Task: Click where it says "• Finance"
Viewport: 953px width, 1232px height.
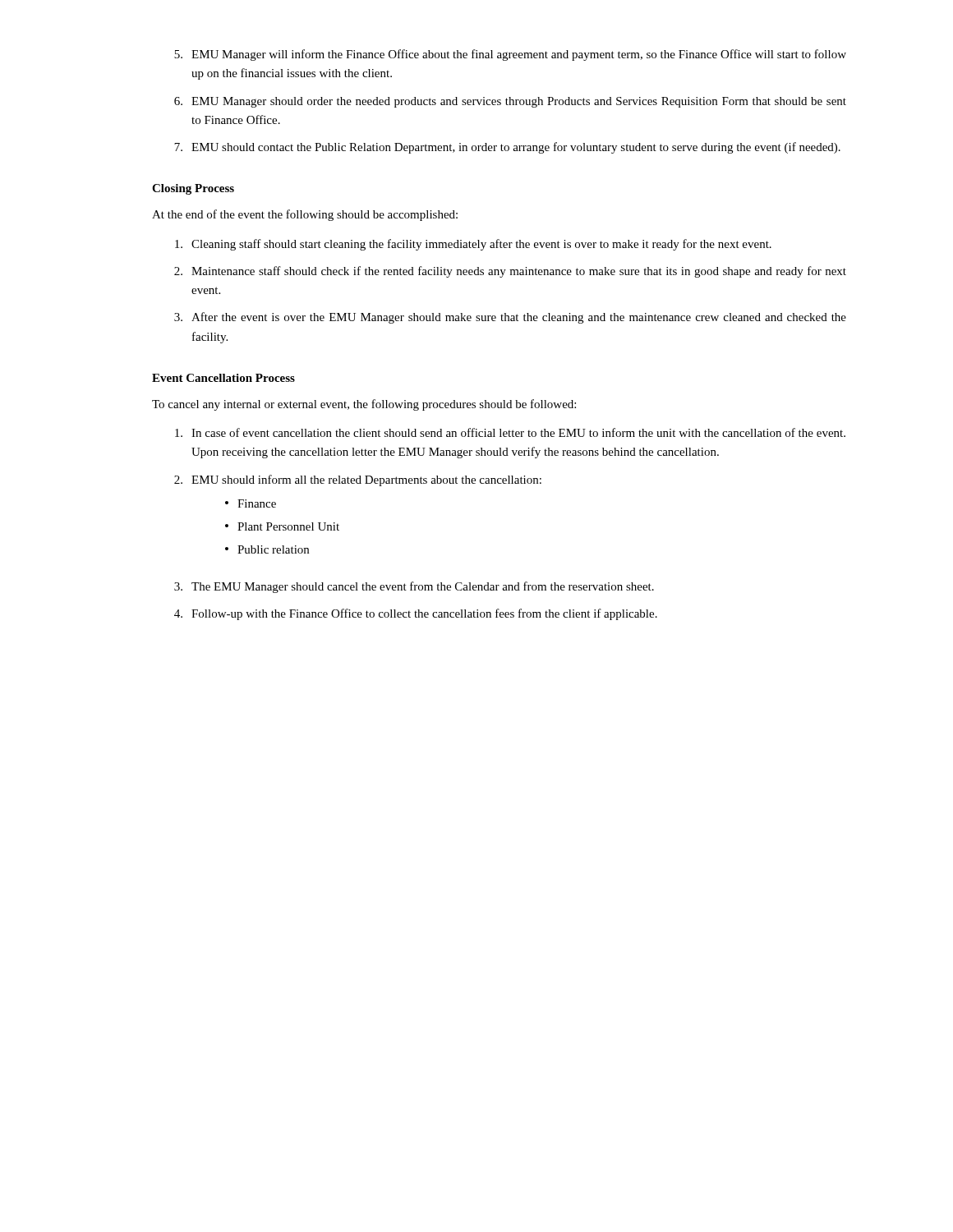Action: [x=250, y=504]
